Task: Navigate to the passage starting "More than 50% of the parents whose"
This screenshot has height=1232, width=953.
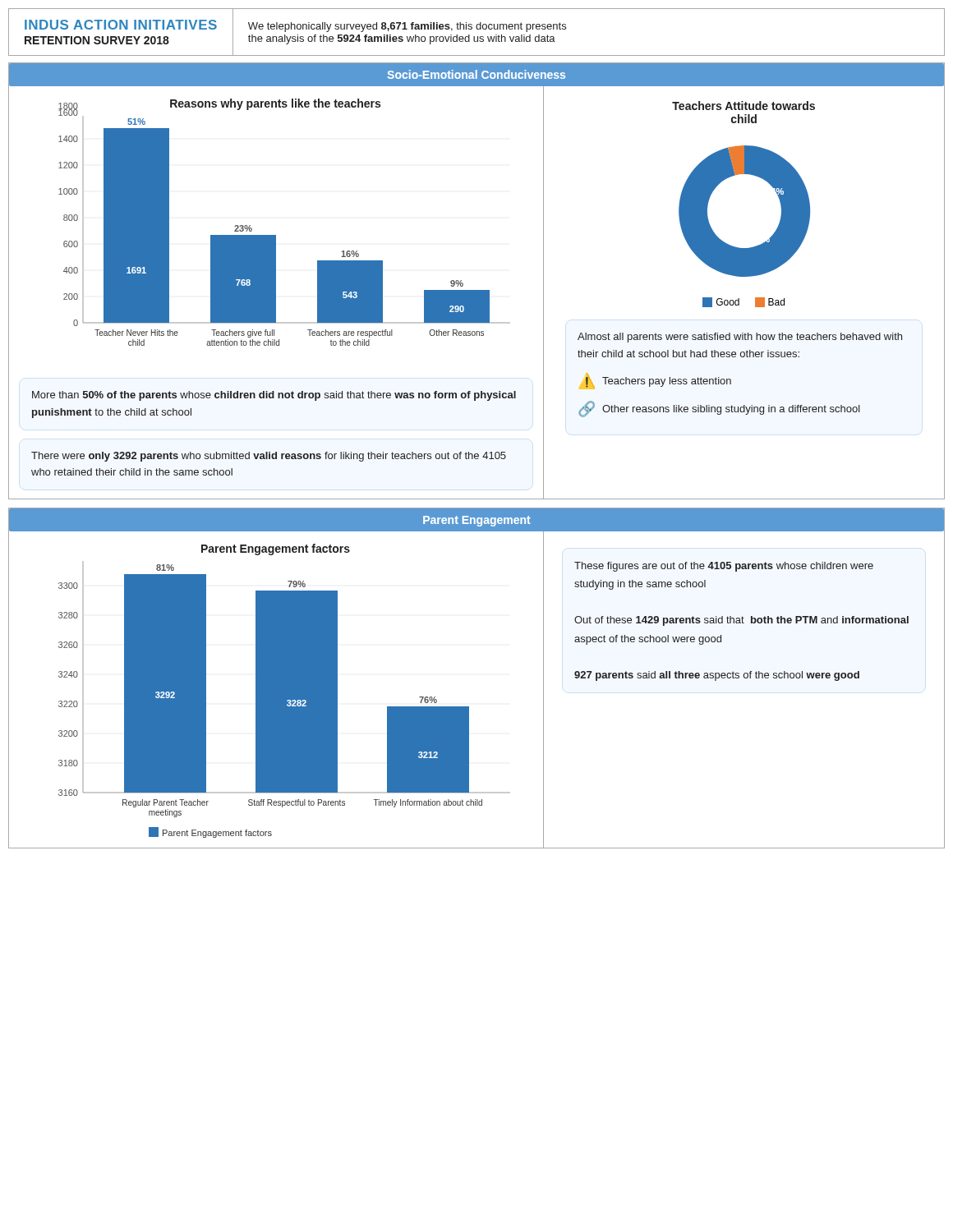Action: (274, 403)
